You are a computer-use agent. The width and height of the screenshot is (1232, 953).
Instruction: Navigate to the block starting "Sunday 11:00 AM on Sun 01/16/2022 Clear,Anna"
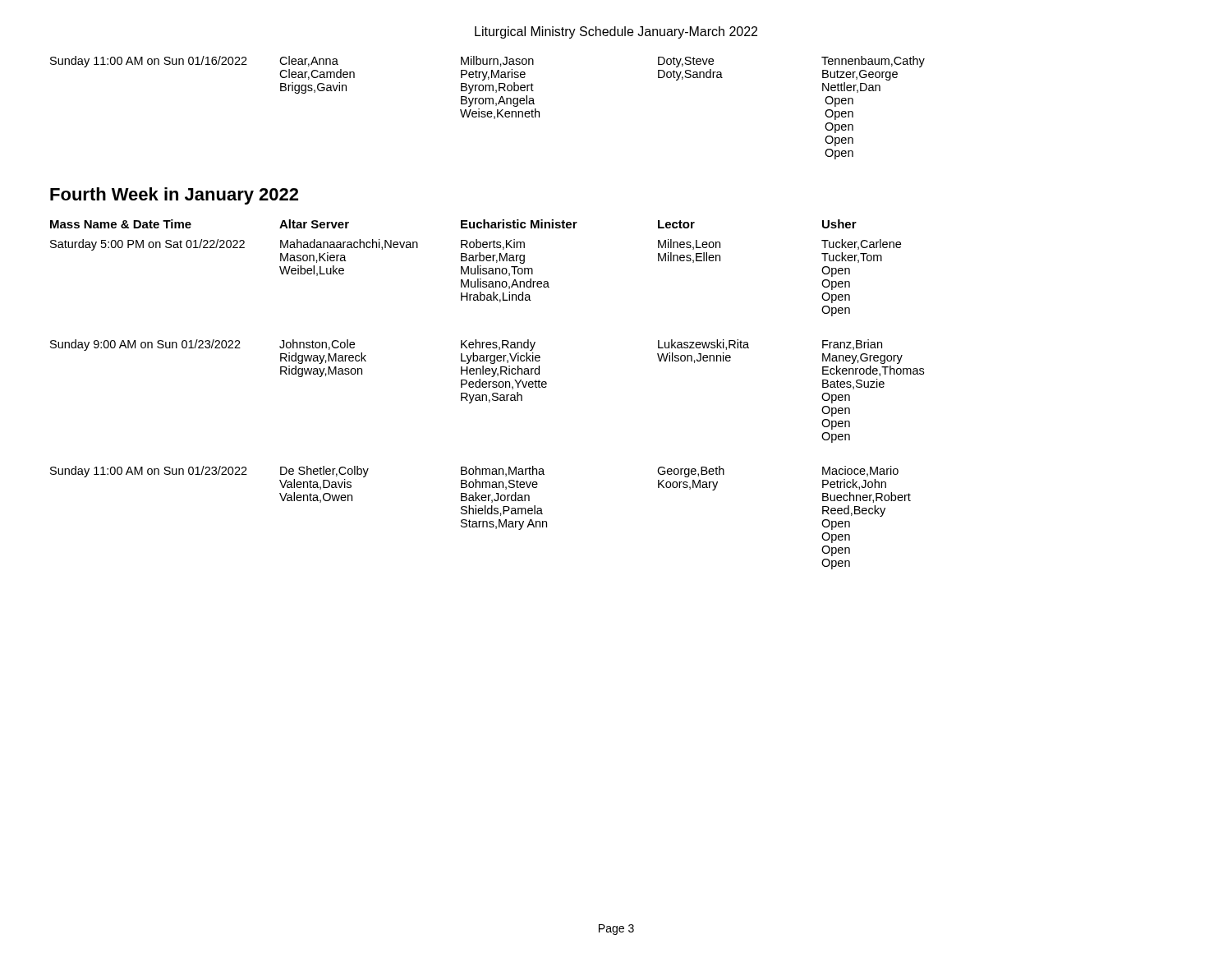click(487, 62)
